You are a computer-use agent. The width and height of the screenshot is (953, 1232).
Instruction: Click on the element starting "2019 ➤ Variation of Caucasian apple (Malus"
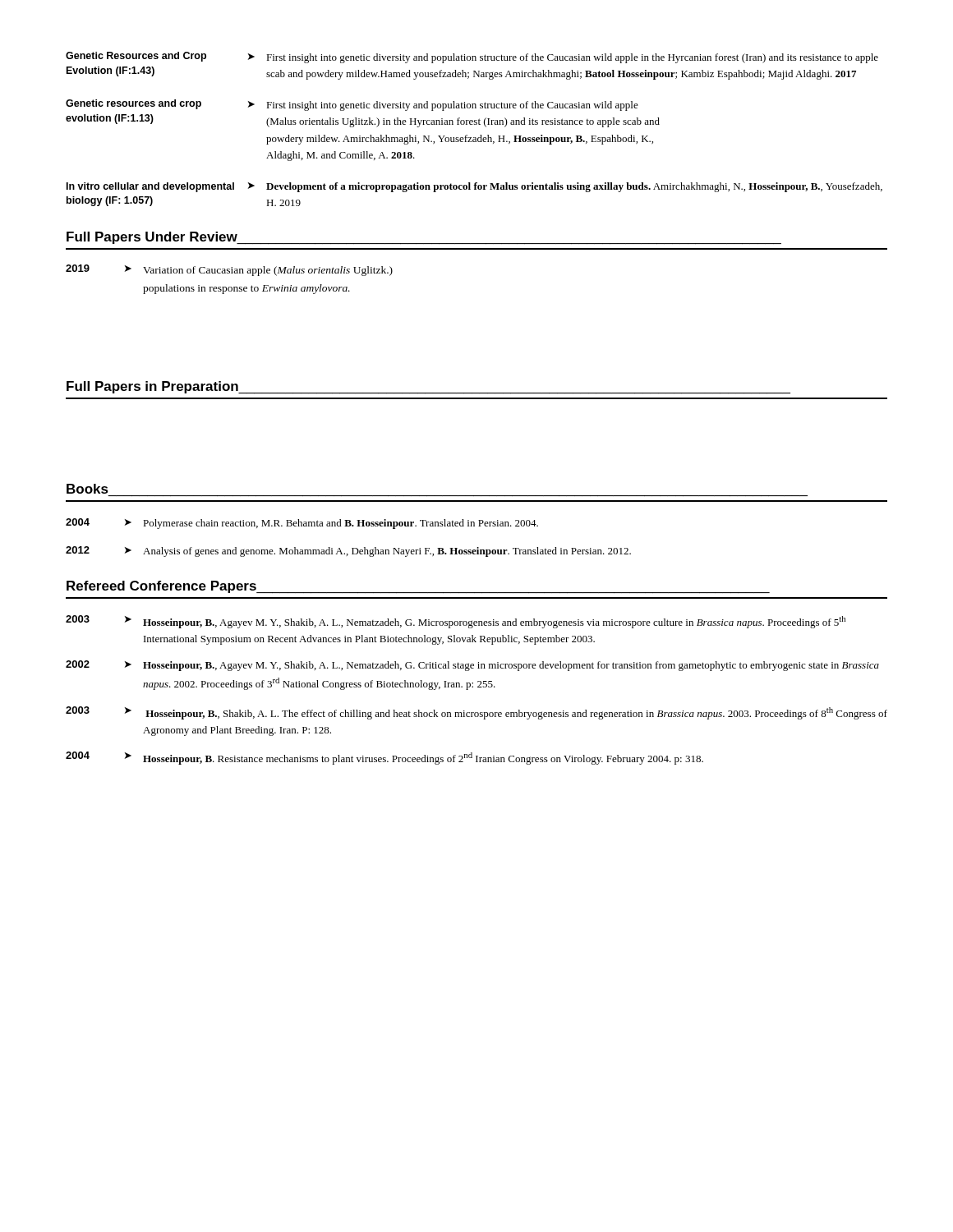[x=229, y=270]
